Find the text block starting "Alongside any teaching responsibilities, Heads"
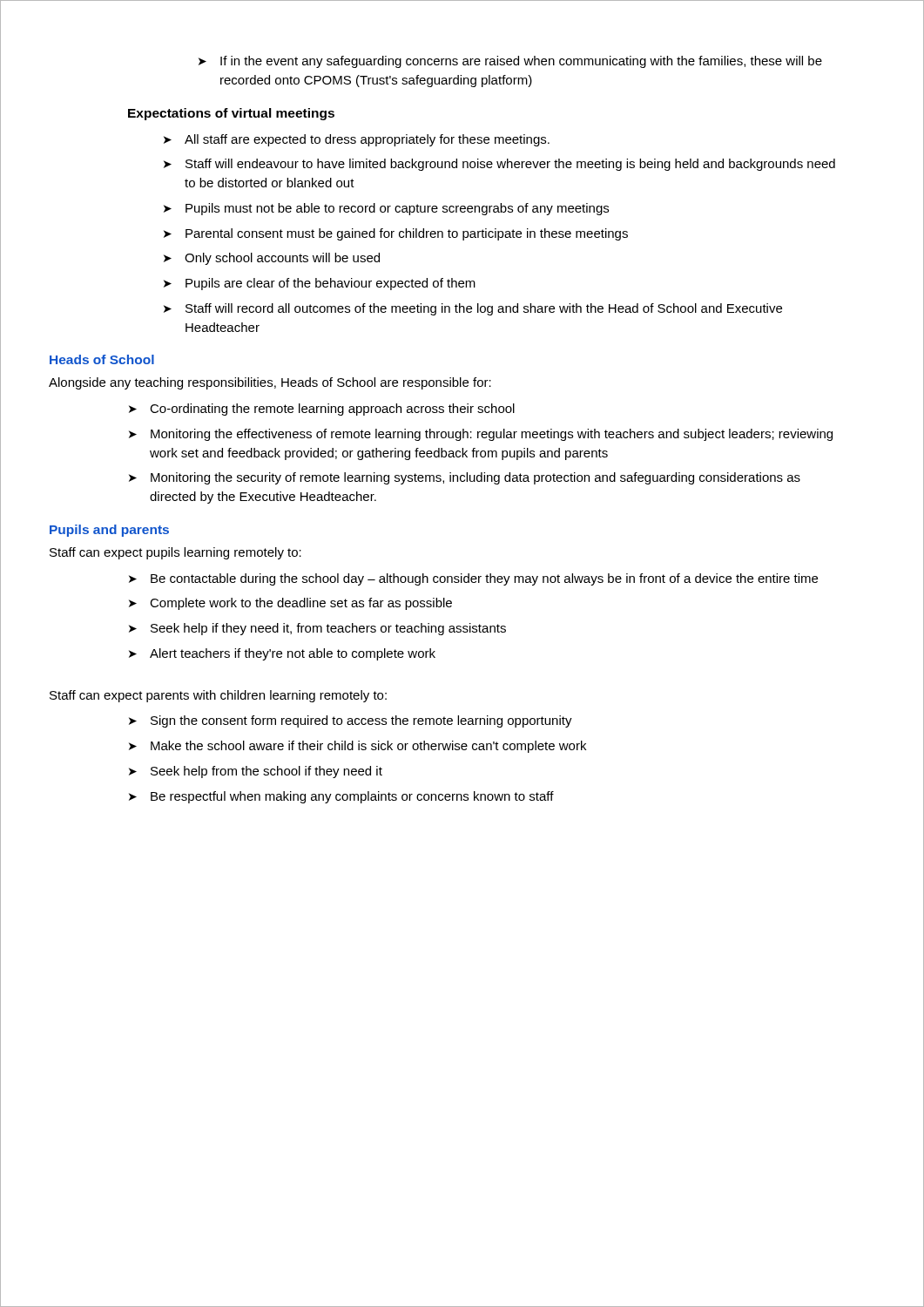The image size is (924, 1307). [270, 382]
